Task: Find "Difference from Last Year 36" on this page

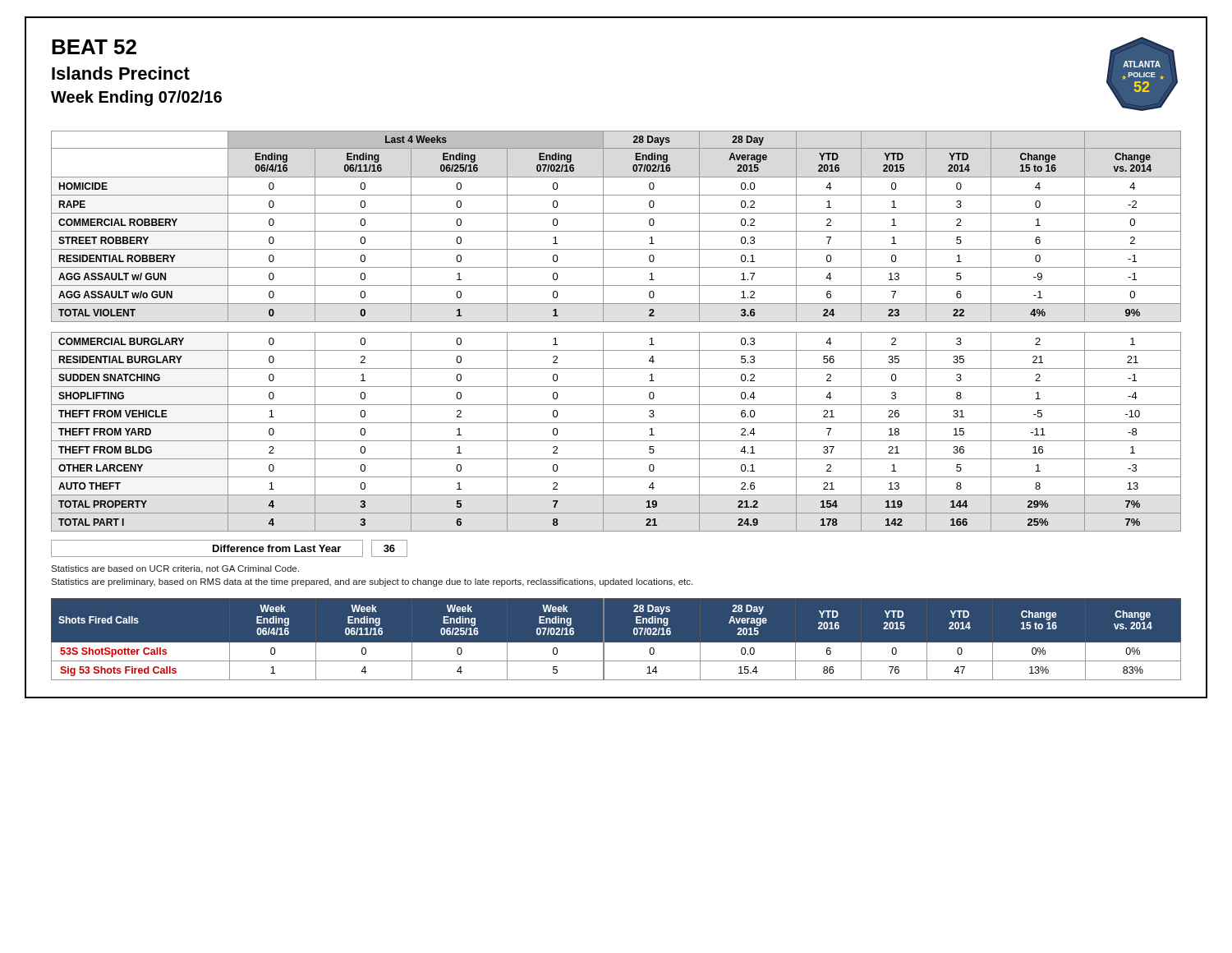Action: coord(229,548)
